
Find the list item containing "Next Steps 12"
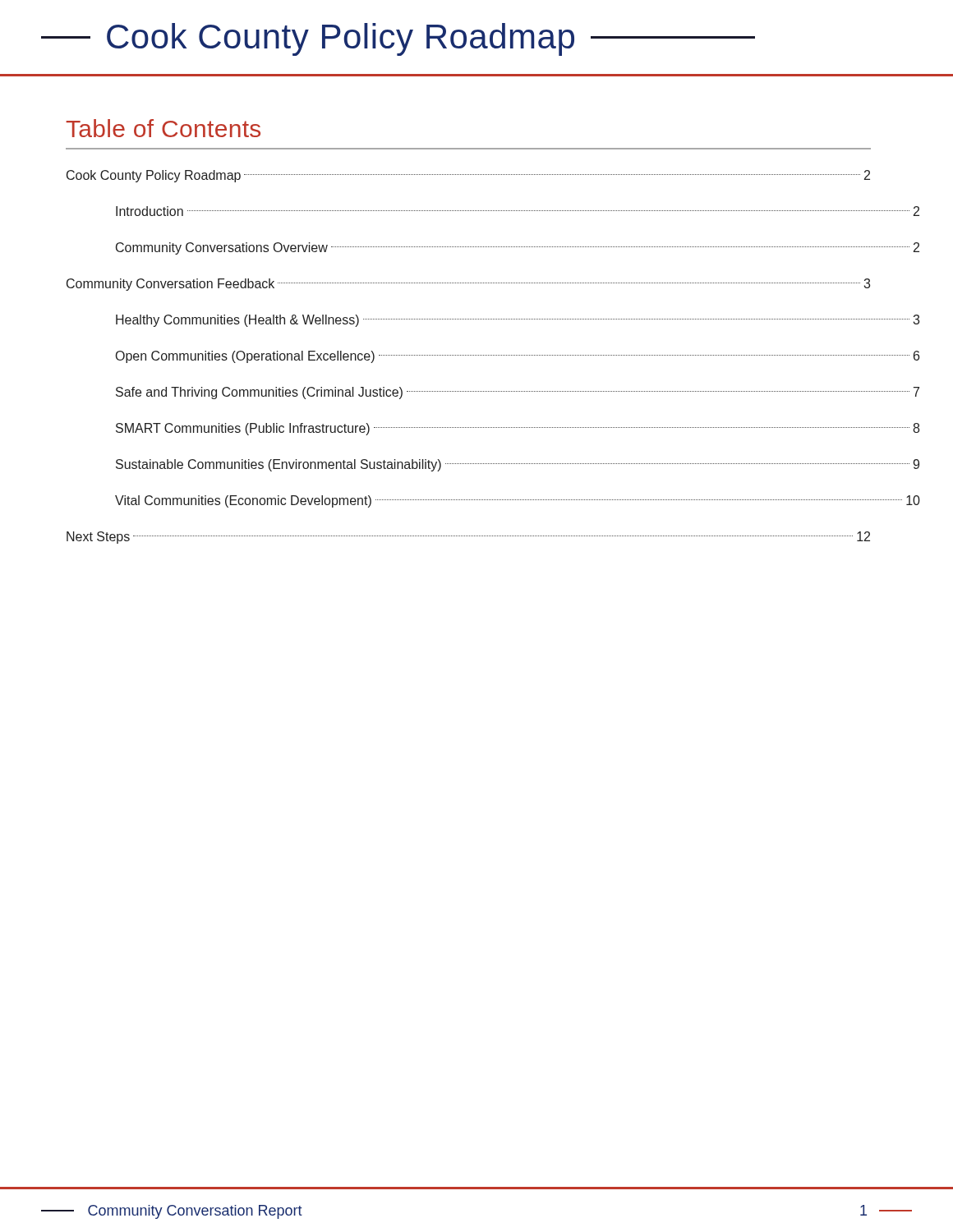pos(468,537)
